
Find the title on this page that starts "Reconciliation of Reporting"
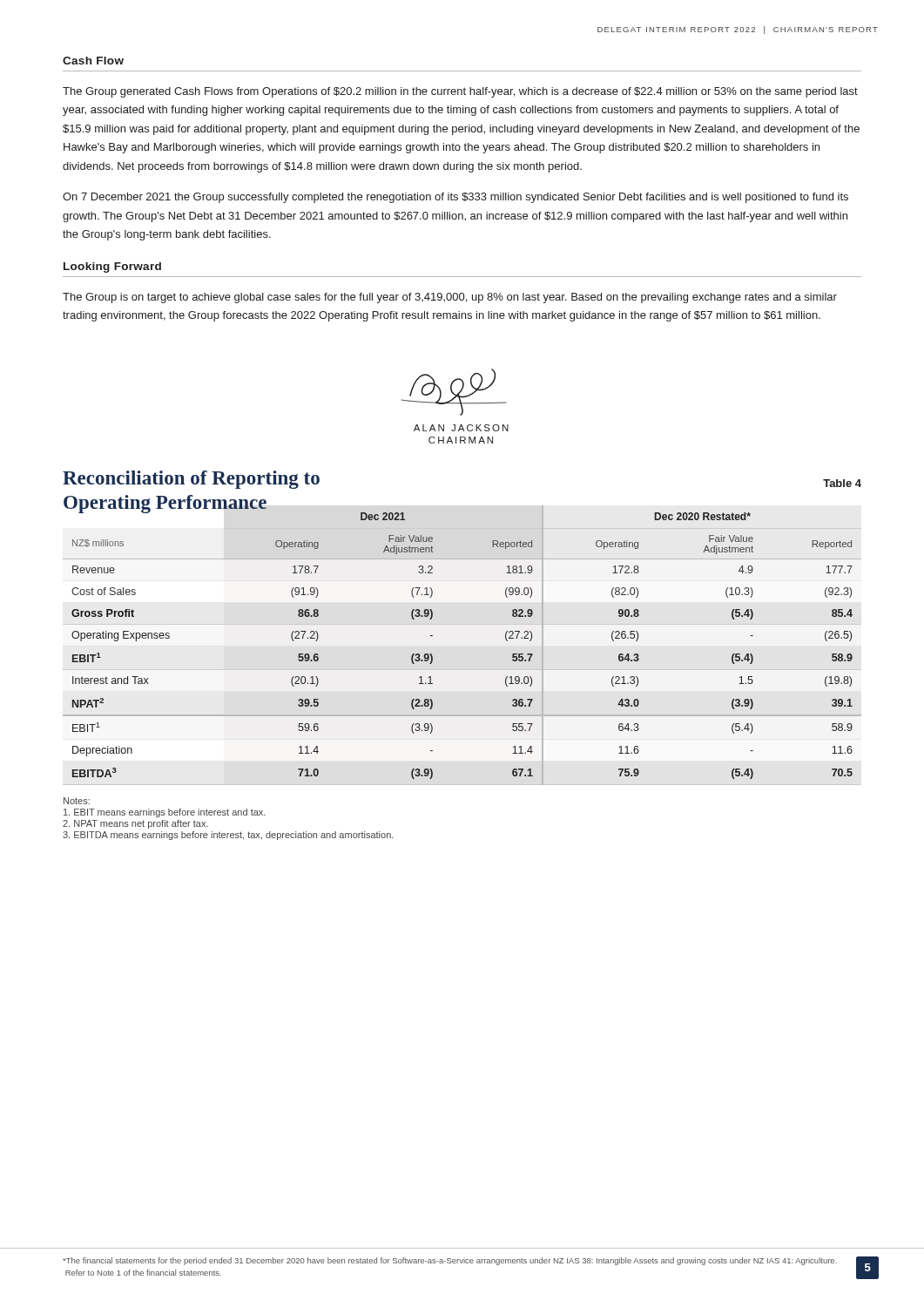pyautogui.click(x=194, y=480)
